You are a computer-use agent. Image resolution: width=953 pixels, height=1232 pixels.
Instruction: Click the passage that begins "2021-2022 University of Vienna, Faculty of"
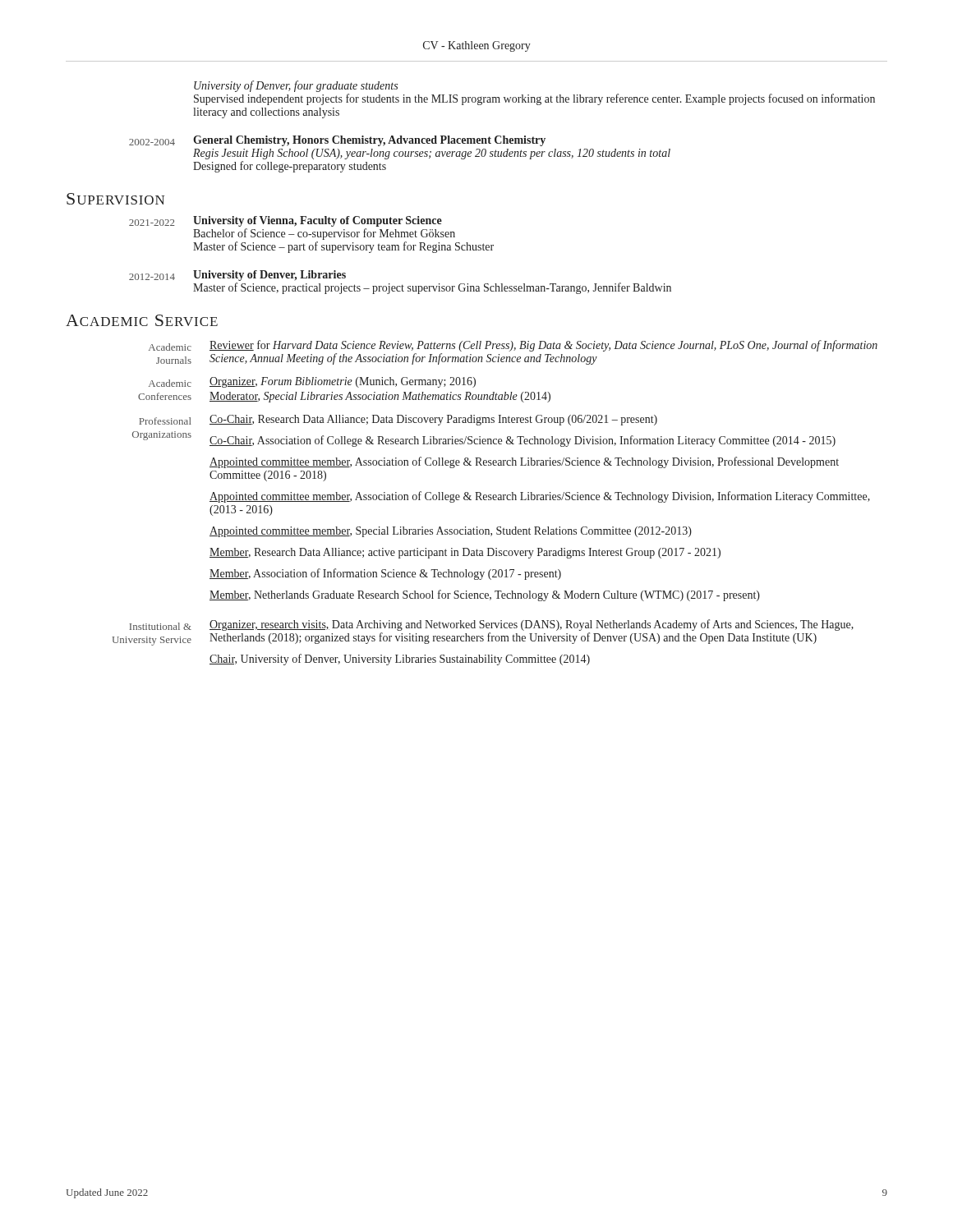click(476, 234)
